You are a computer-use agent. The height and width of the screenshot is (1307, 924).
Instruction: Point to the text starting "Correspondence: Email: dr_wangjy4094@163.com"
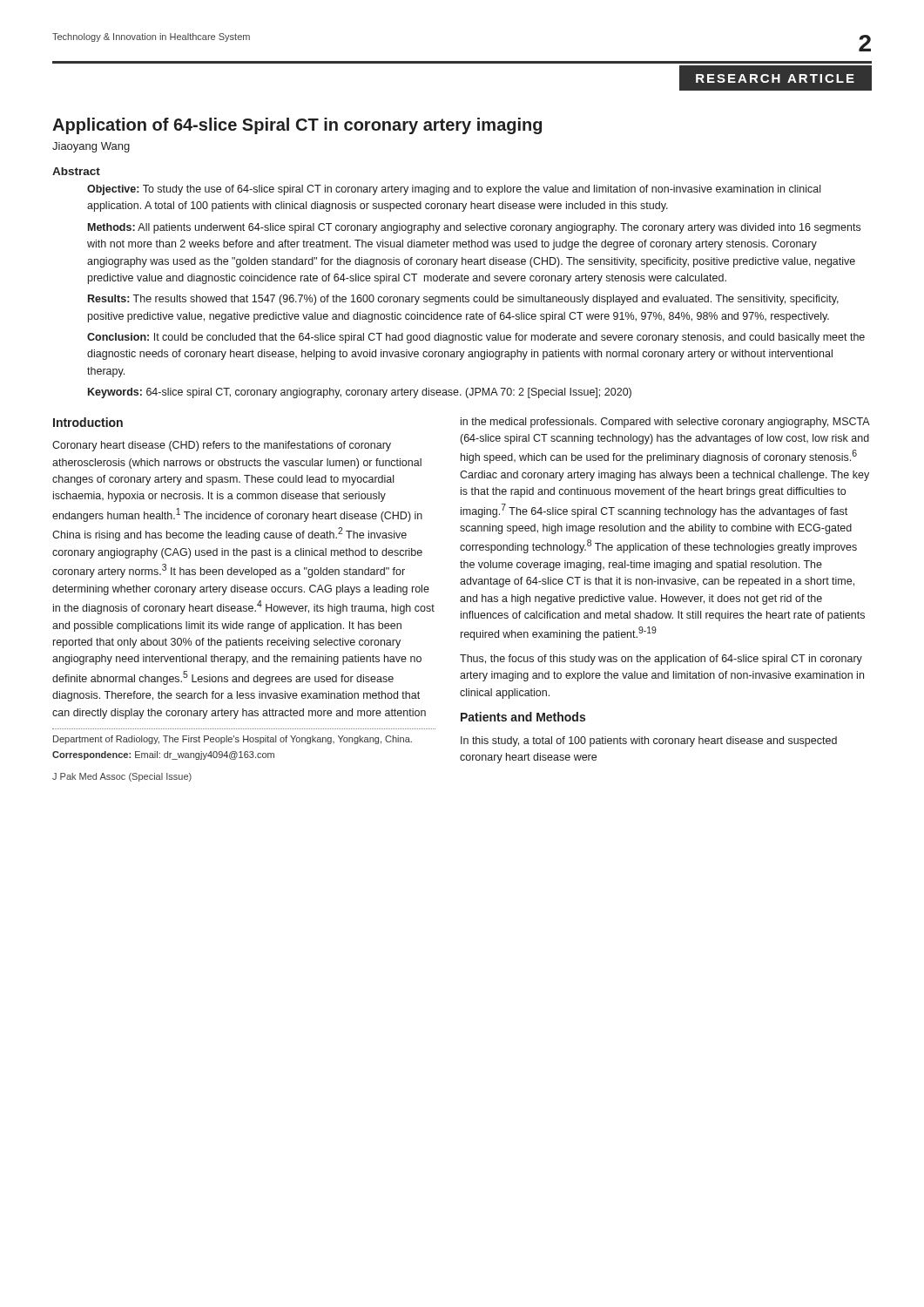click(x=164, y=755)
